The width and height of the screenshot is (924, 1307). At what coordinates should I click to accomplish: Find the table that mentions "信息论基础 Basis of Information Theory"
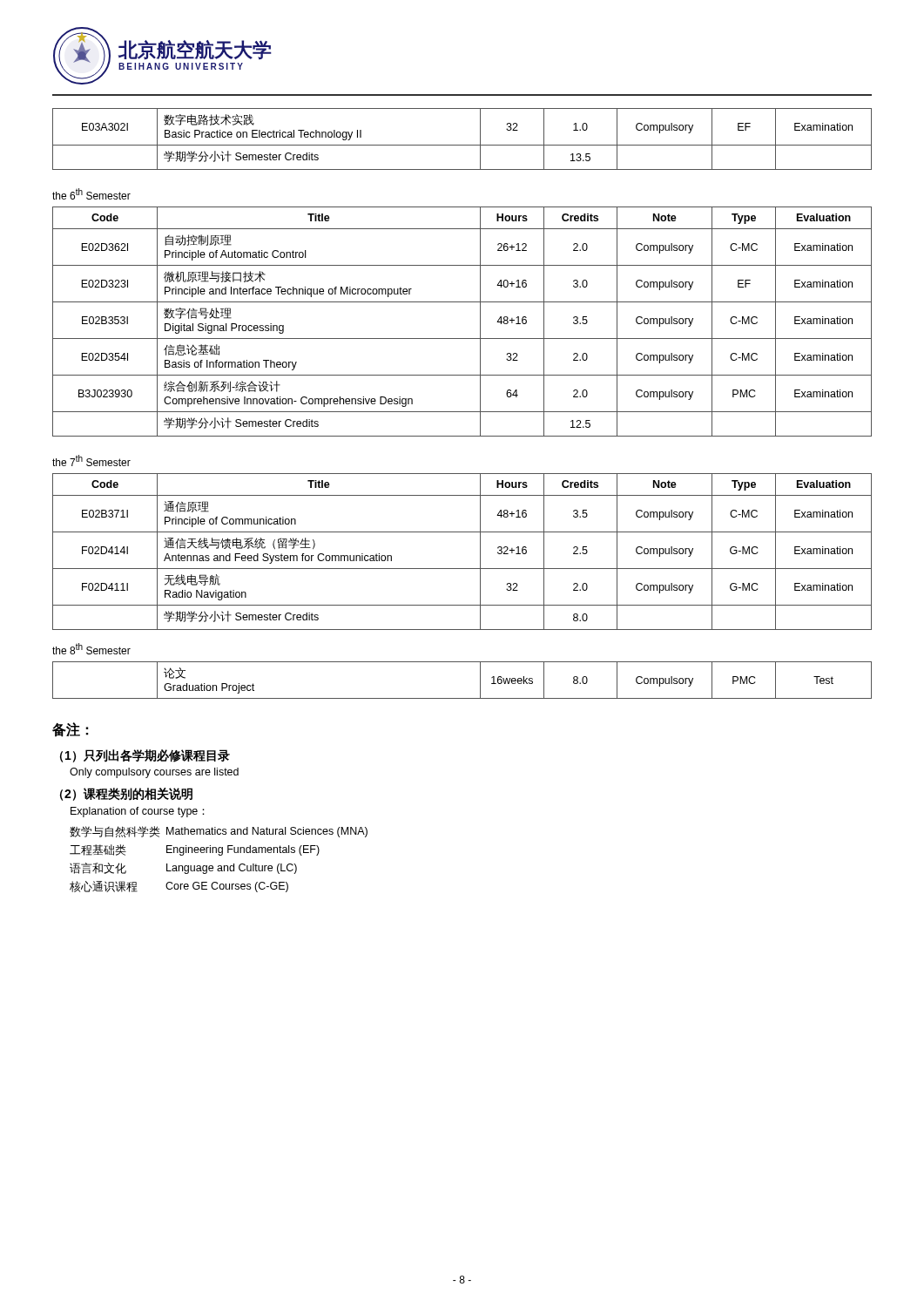[462, 322]
